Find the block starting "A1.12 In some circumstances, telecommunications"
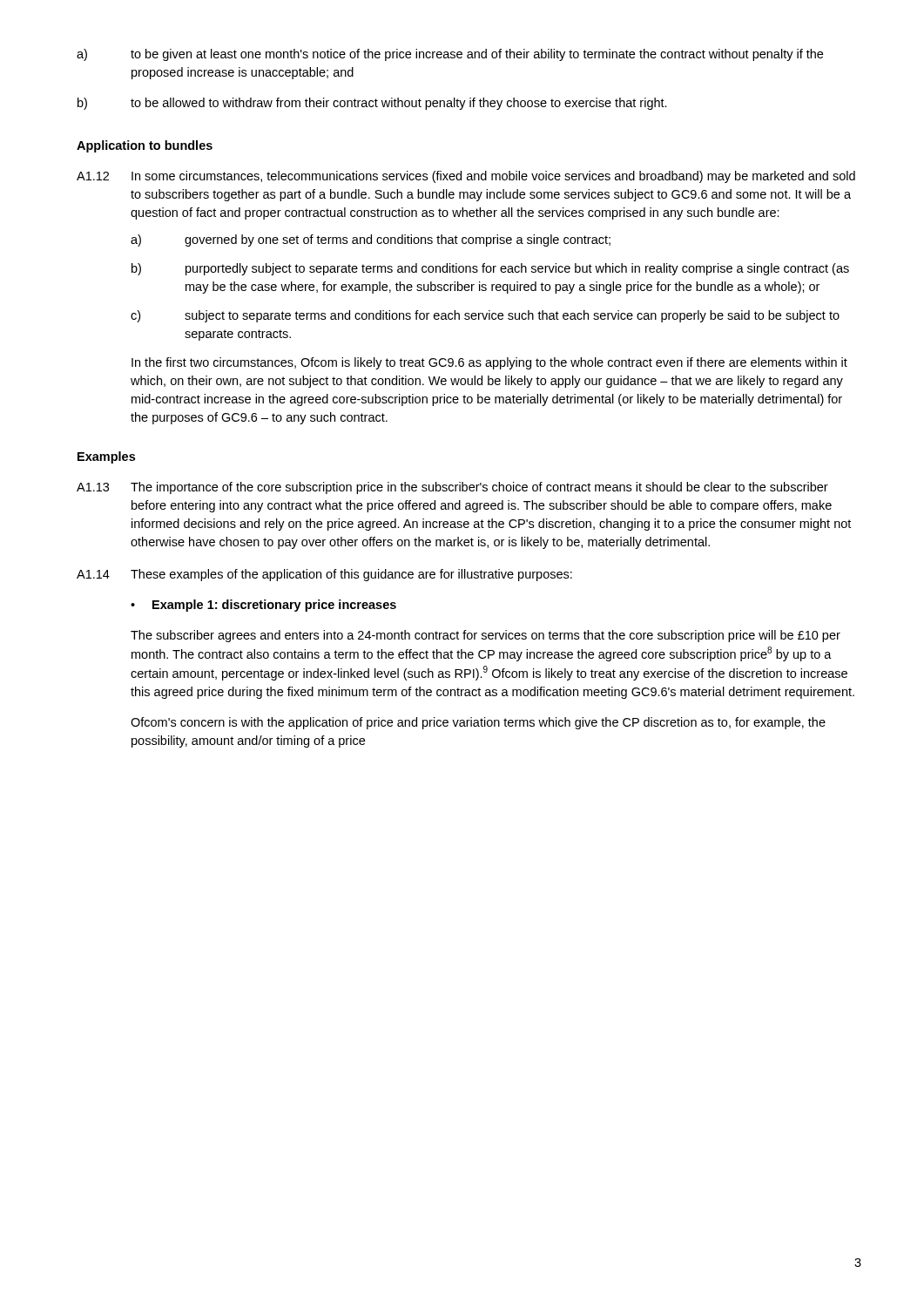The image size is (924, 1307). pyautogui.click(x=469, y=195)
